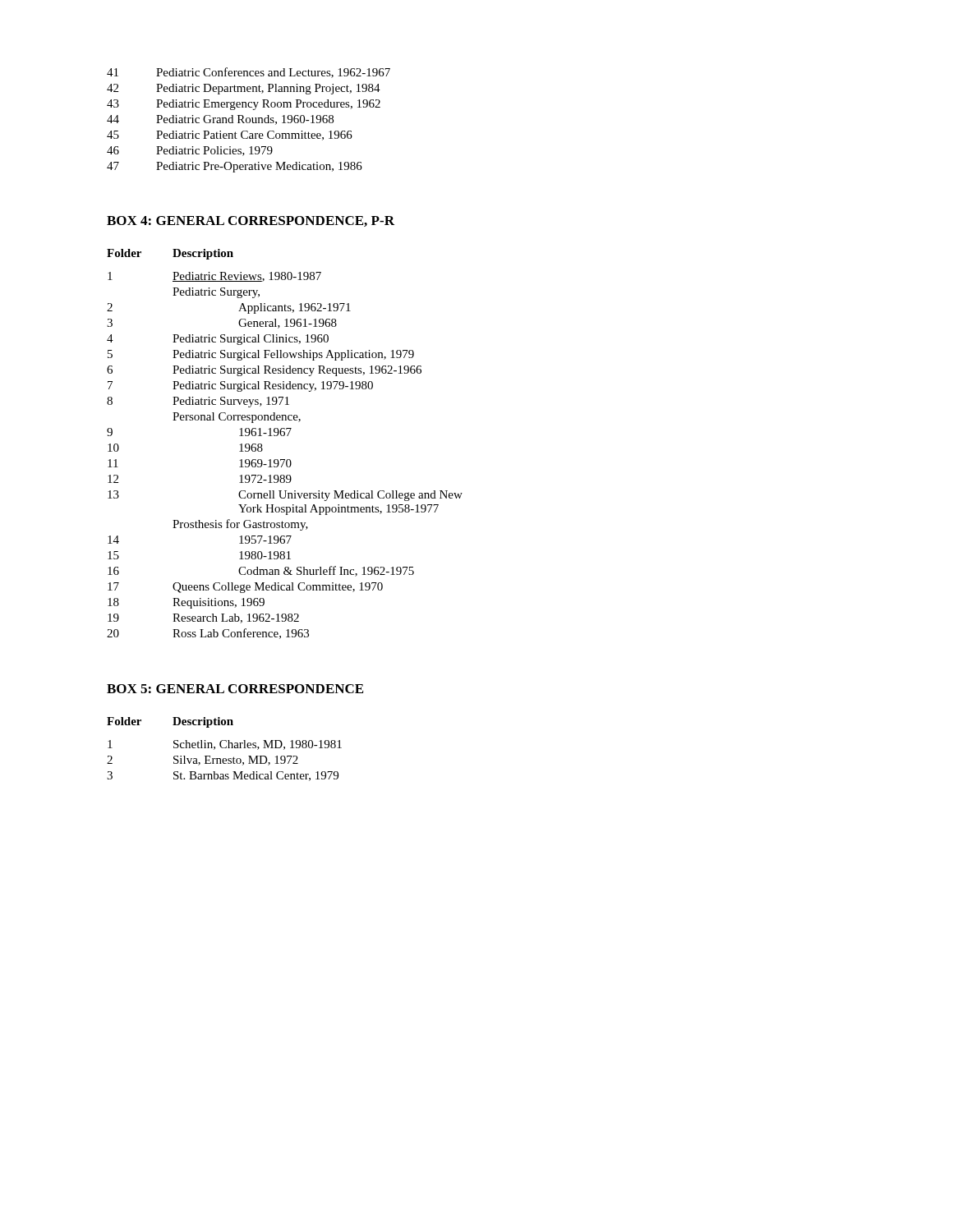Point to "45 Pediatric Patient Care Committee, 1966"
Image resolution: width=953 pixels, height=1232 pixels.
point(230,136)
